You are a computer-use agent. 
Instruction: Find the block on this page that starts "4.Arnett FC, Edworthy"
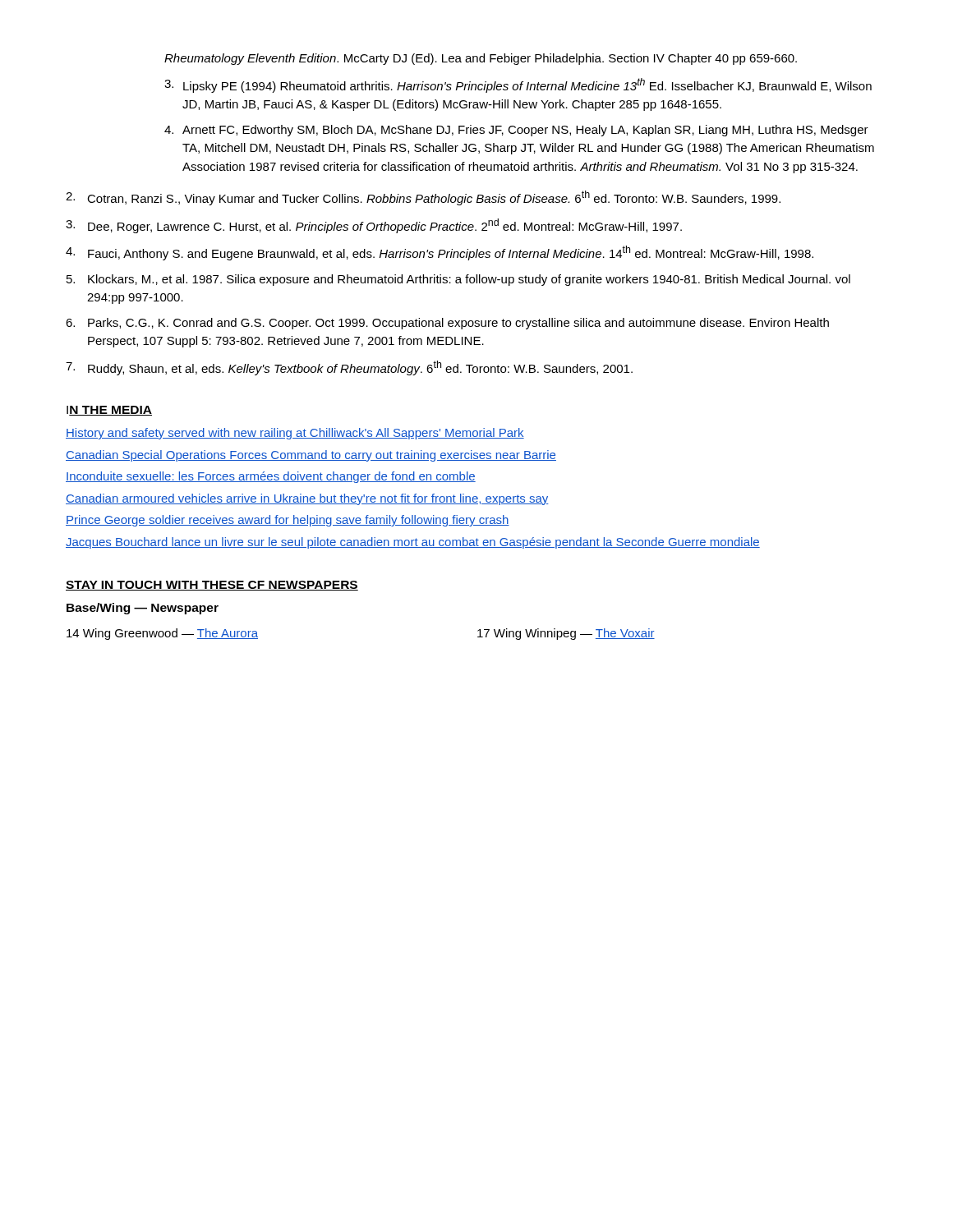(x=522, y=148)
